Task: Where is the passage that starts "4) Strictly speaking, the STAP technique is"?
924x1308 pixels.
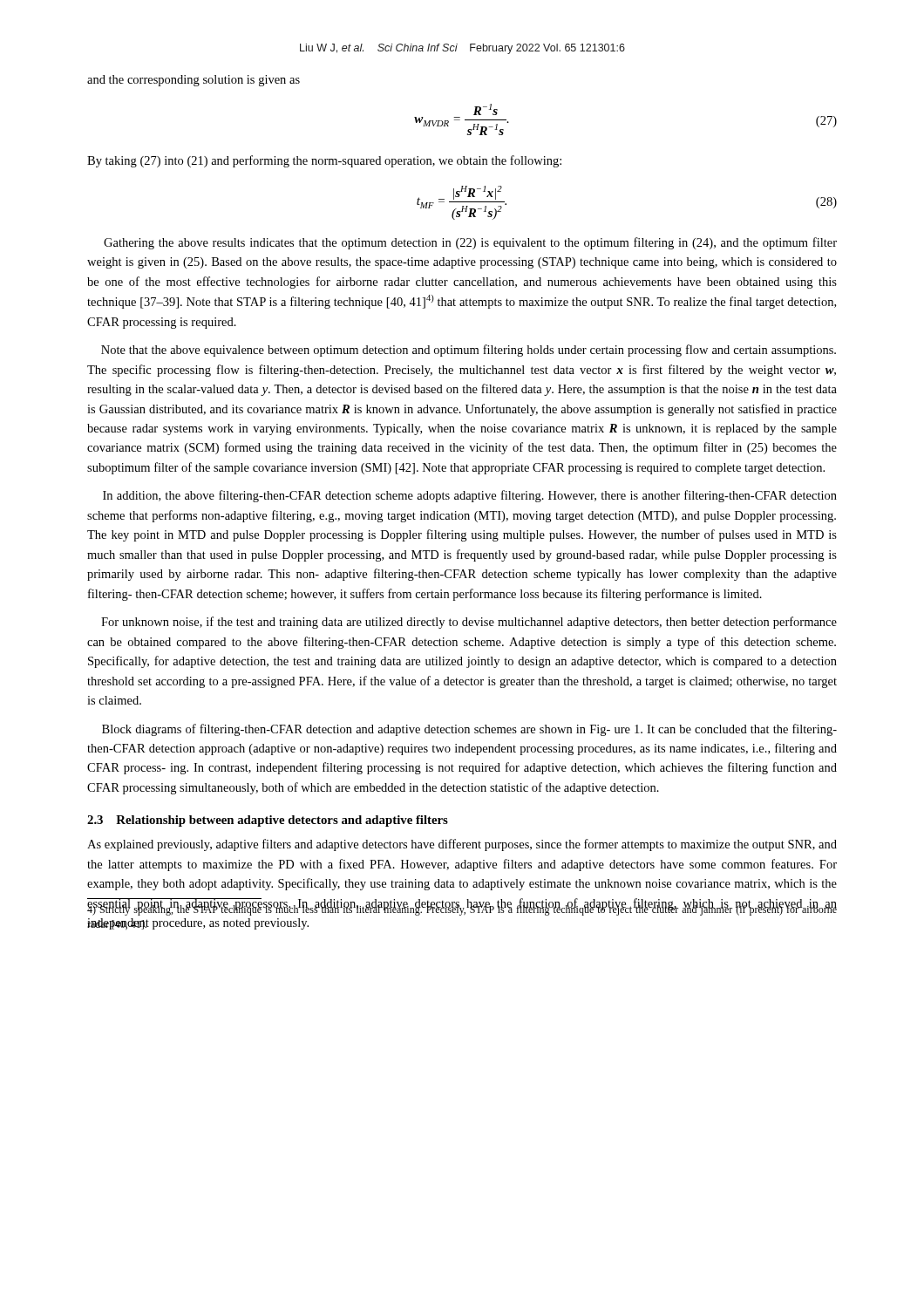Action: [x=462, y=917]
